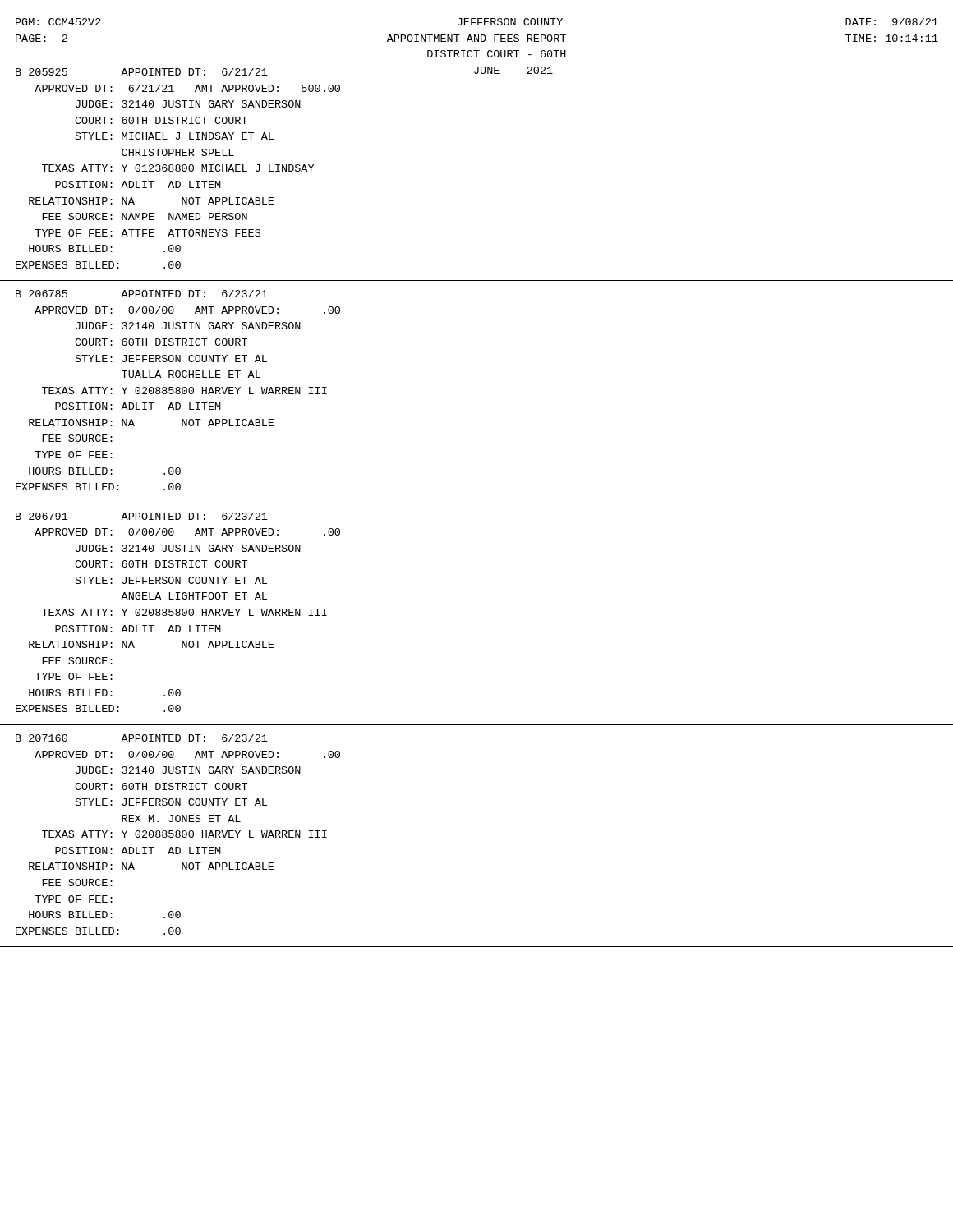Locate the text block starting "B 205925 APPOINTED DT: 6/21/21 APPROVED"

[284, 168]
